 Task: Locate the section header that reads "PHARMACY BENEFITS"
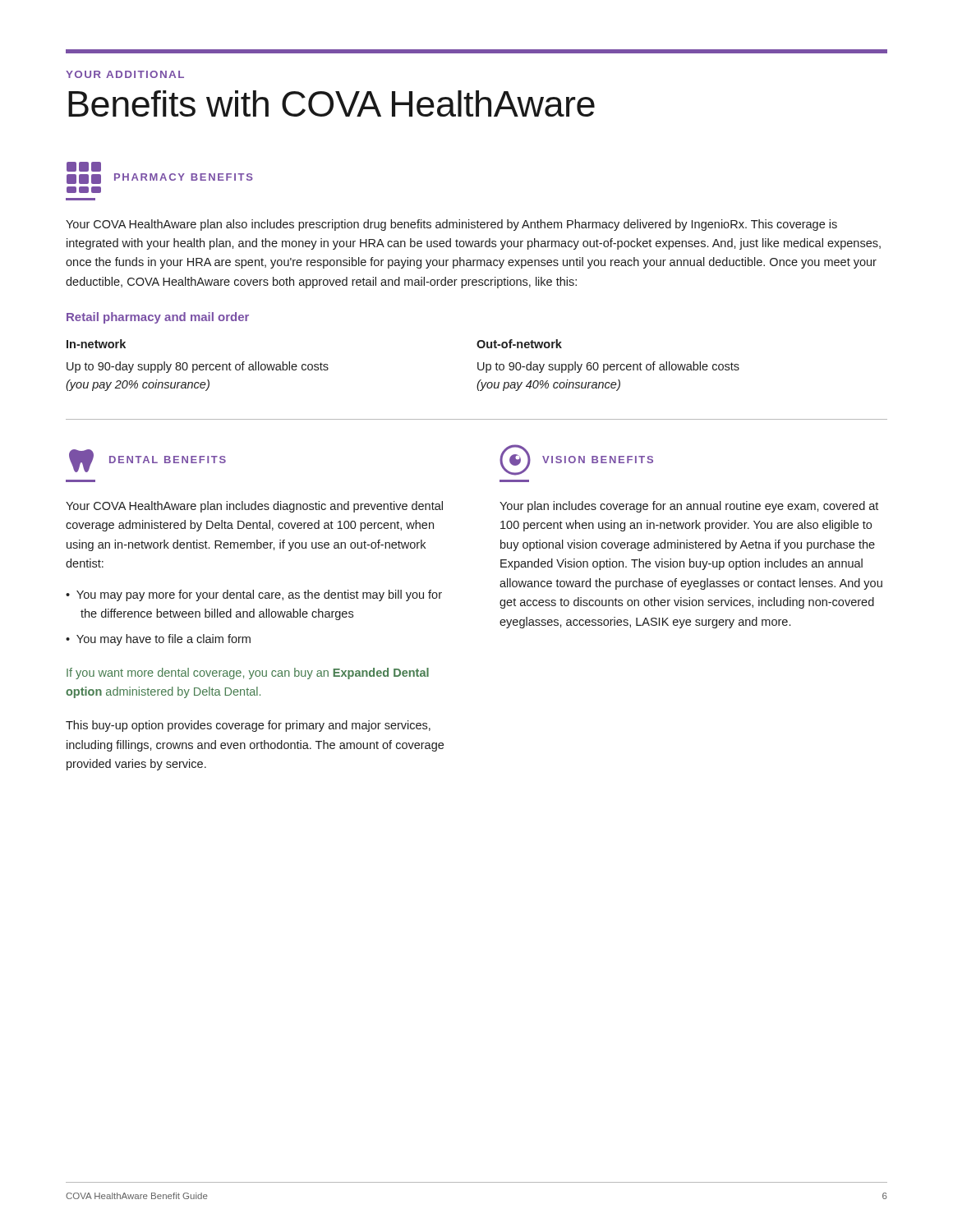[84, 167]
